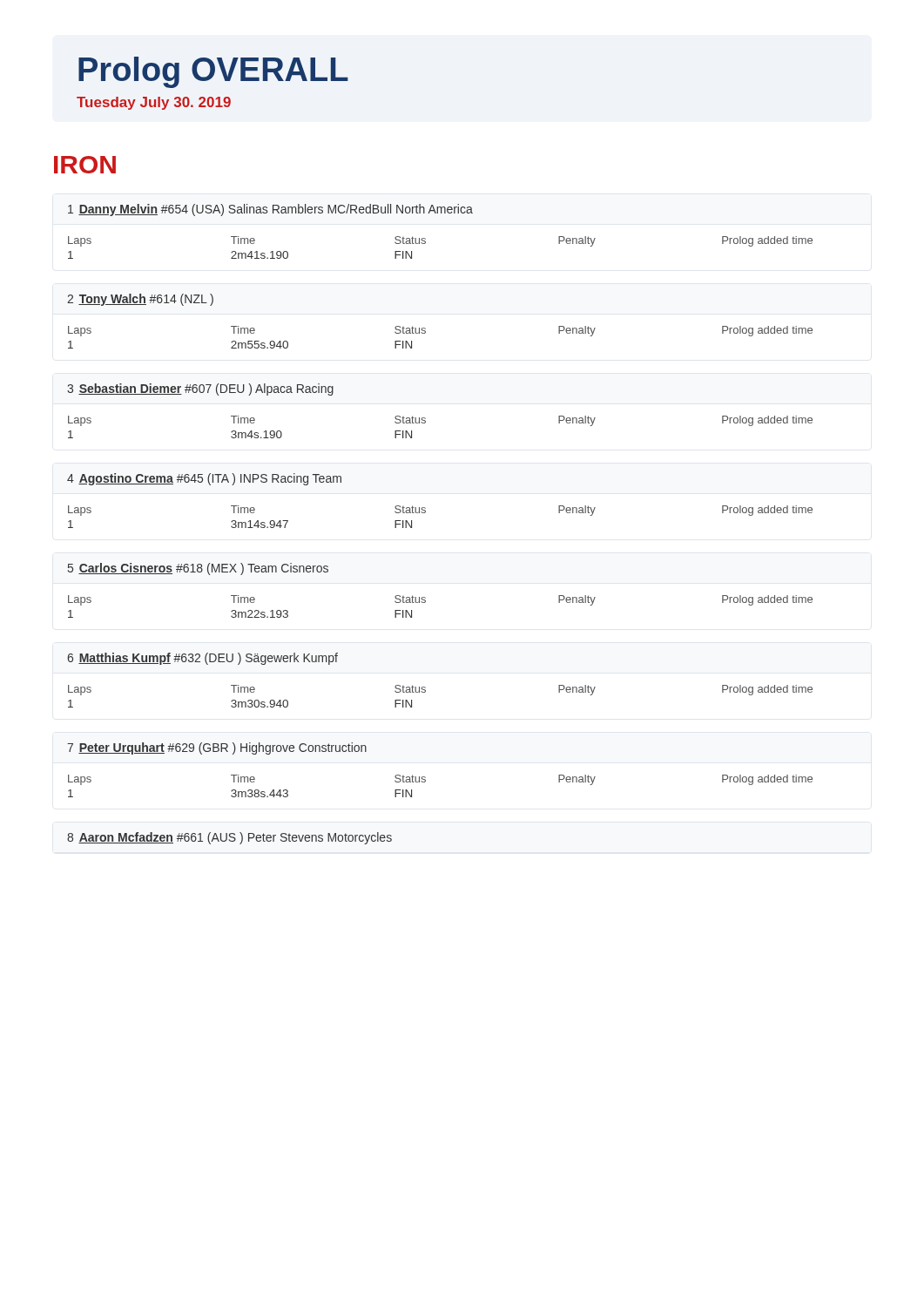Select the table that reads "3 Sebastian Diemer"

pyautogui.click(x=462, y=411)
